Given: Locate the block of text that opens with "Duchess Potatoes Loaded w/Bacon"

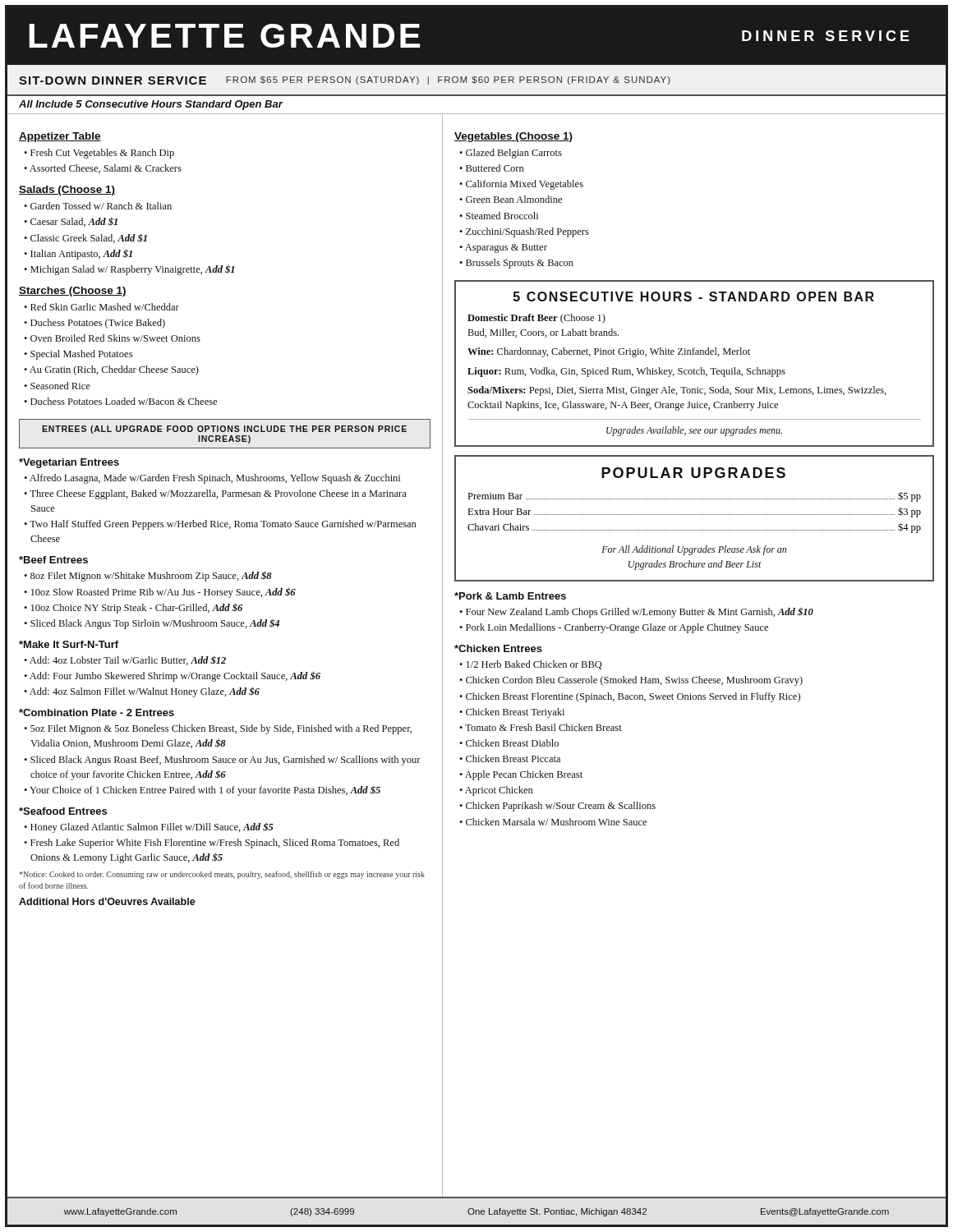Looking at the screenshot, I should click(x=124, y=401).
